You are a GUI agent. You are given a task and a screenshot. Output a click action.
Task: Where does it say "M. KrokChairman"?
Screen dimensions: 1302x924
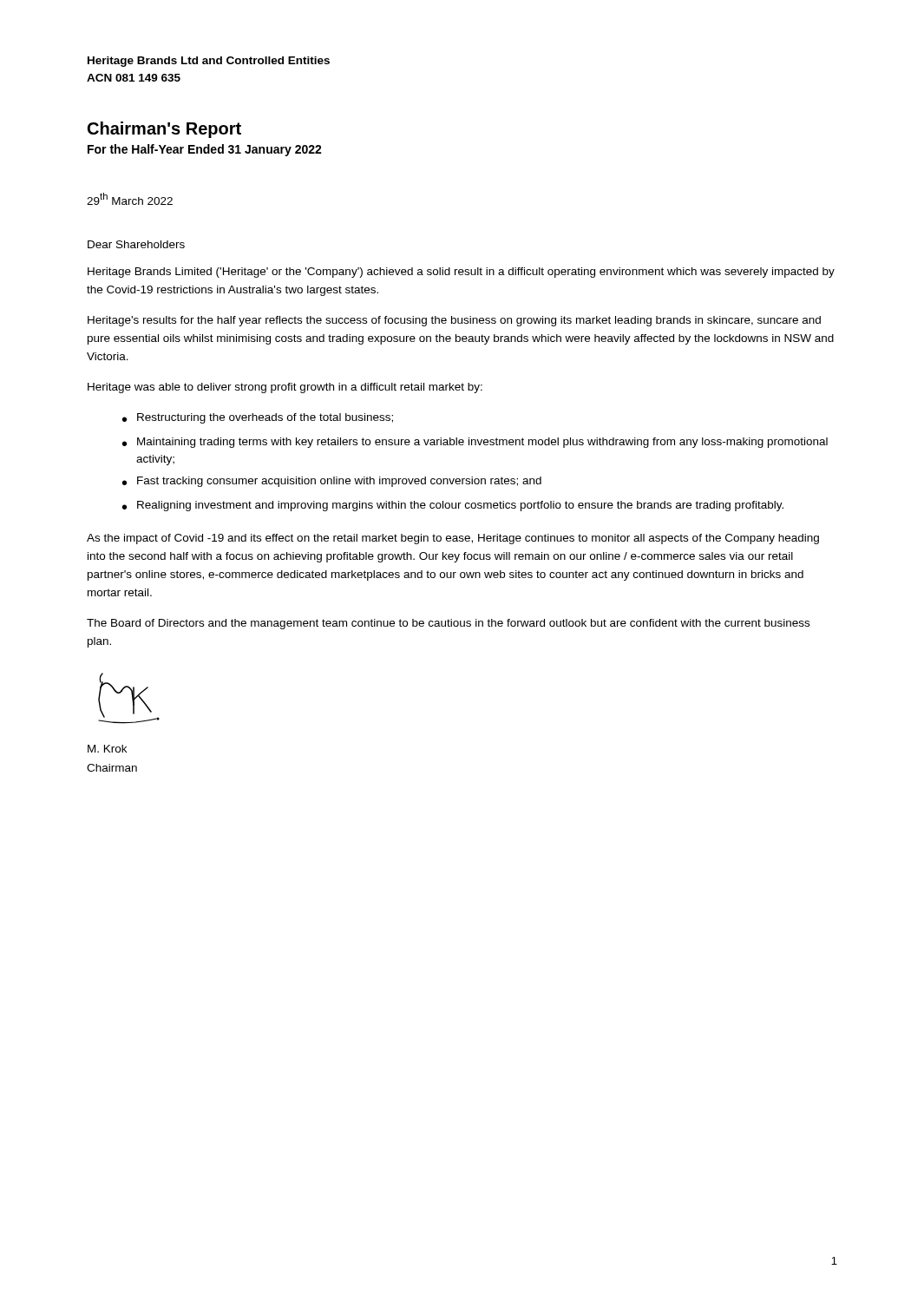pyautogui.click(x=112, y=758)
